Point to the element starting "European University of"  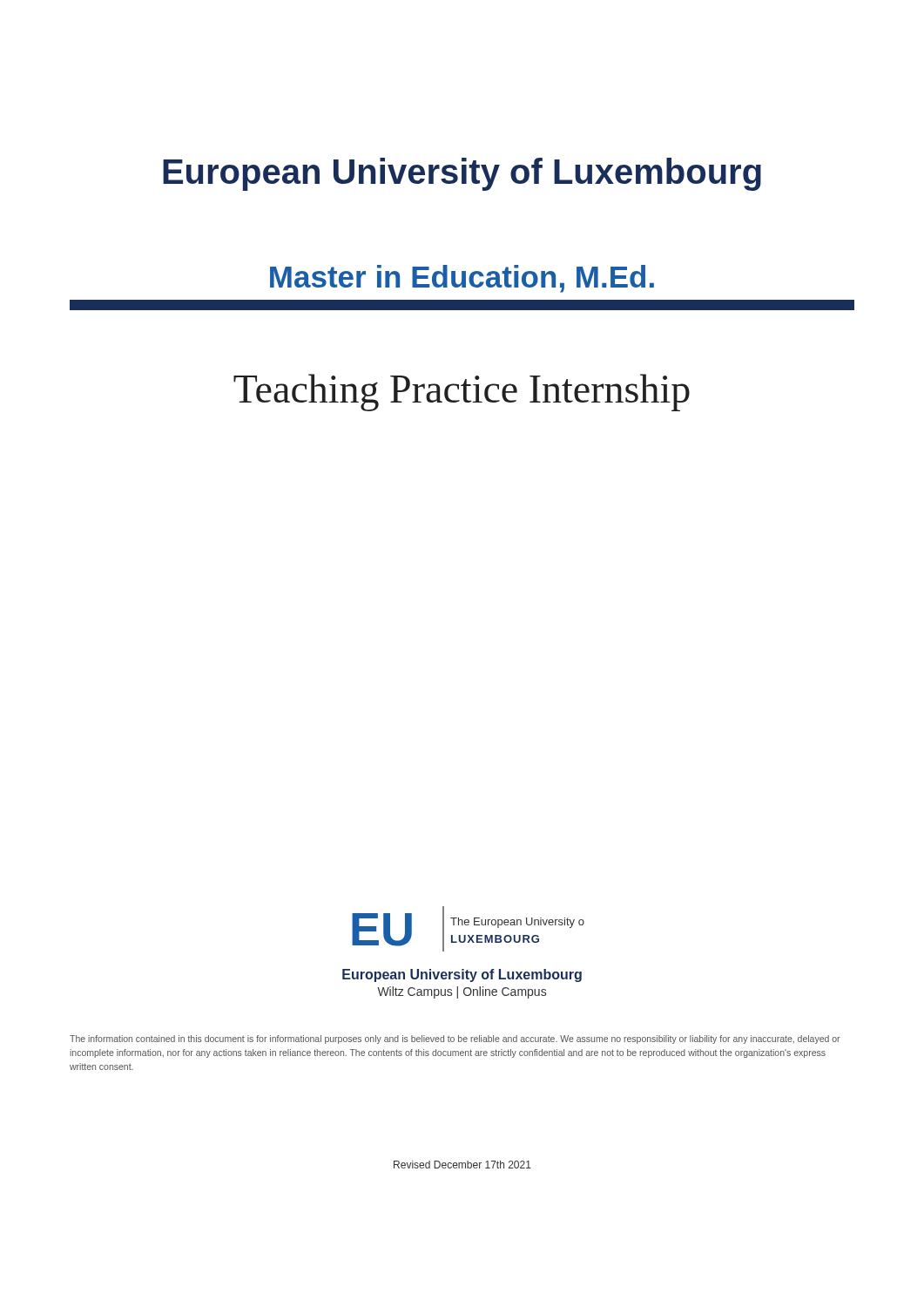tap(462, 172)
